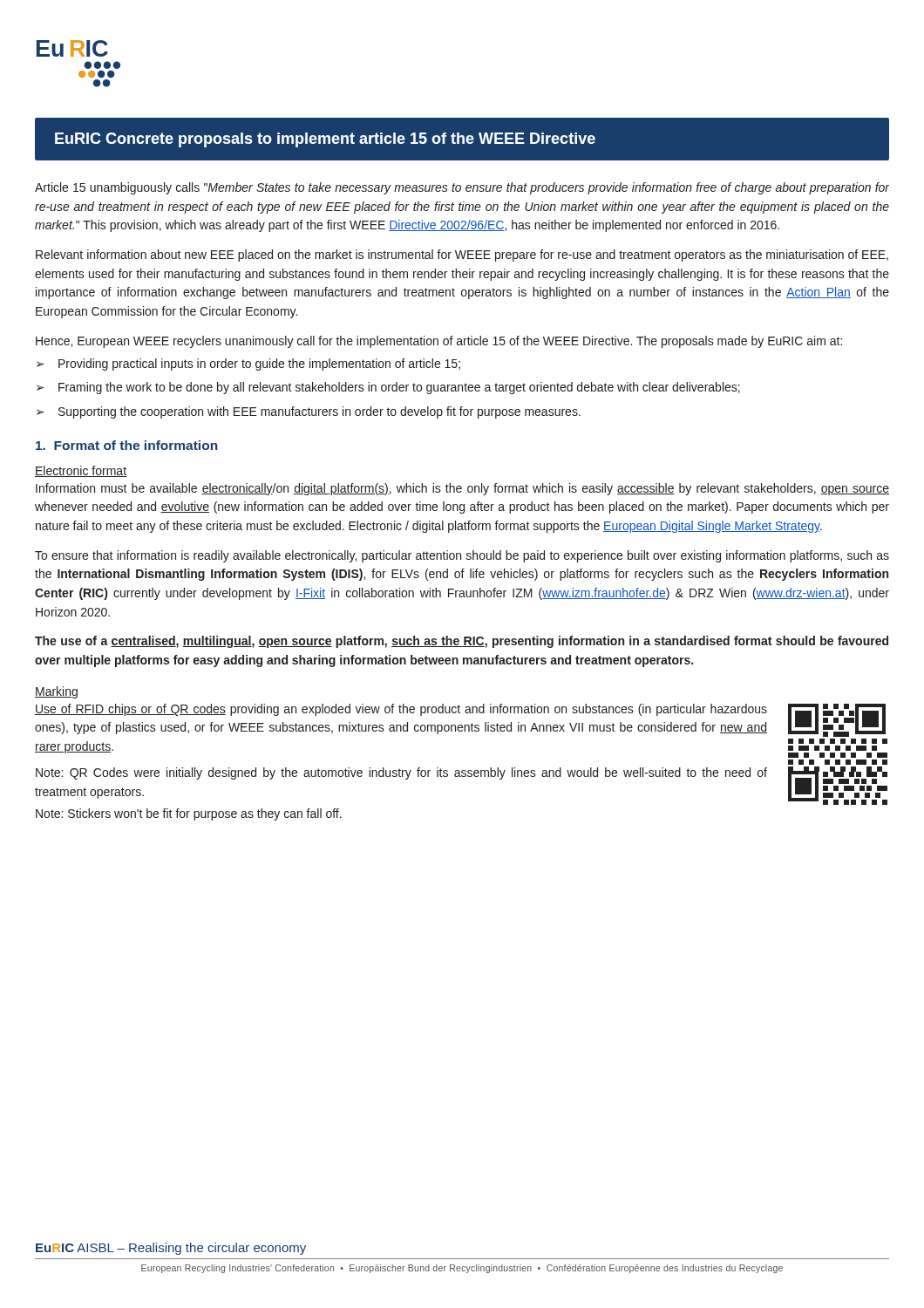Point to the block beginning "Relevant information about new EEE"
The image size is (924, 1308).
pyautogui.click(x=462, y=283)
